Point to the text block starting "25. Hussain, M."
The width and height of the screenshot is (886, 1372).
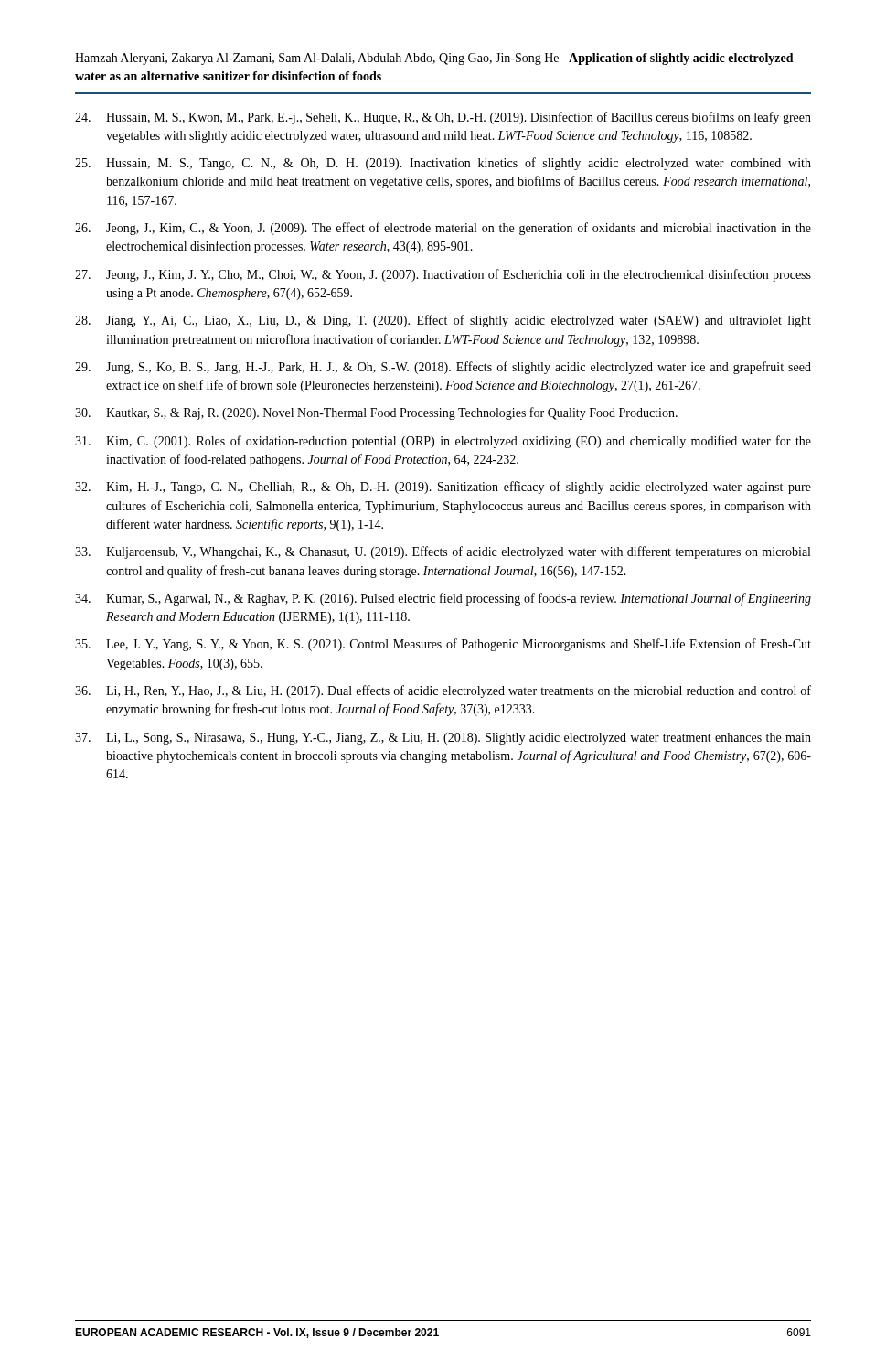443,183
